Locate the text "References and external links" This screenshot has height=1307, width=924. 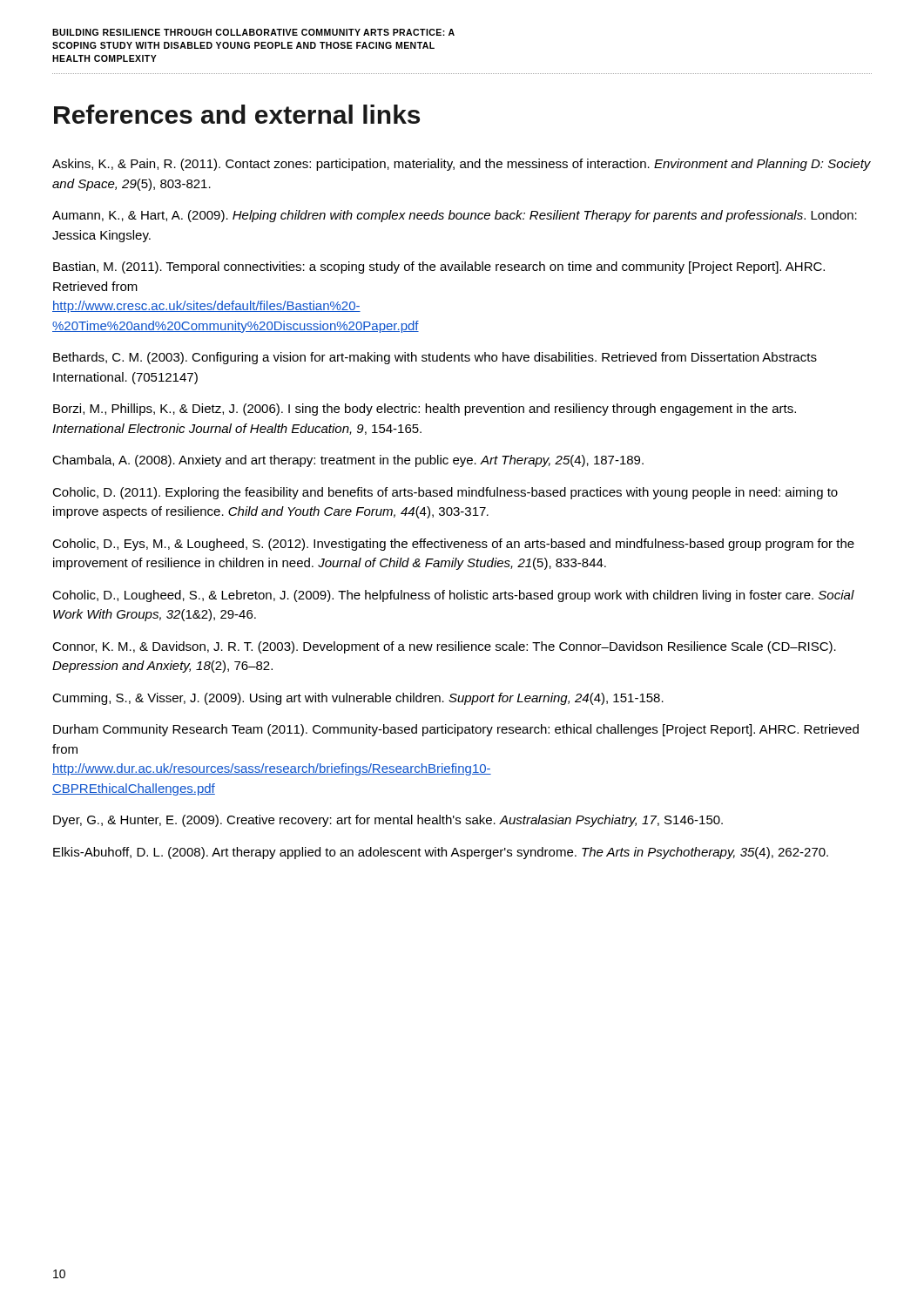[237, 115]
